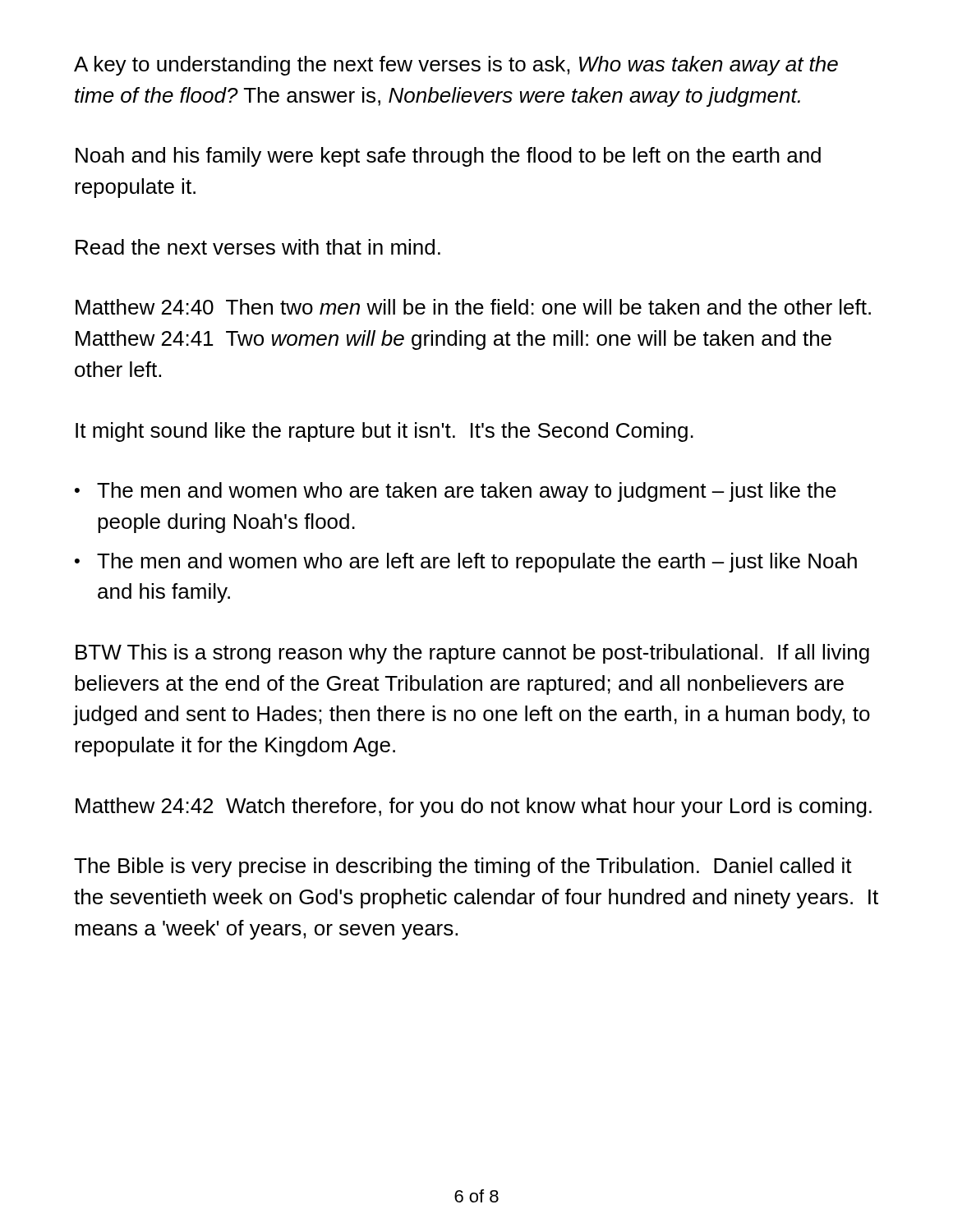
Task: Locate the block of text that opens with "Noah and his family were kept safe through"
Action: coord(448,171)
